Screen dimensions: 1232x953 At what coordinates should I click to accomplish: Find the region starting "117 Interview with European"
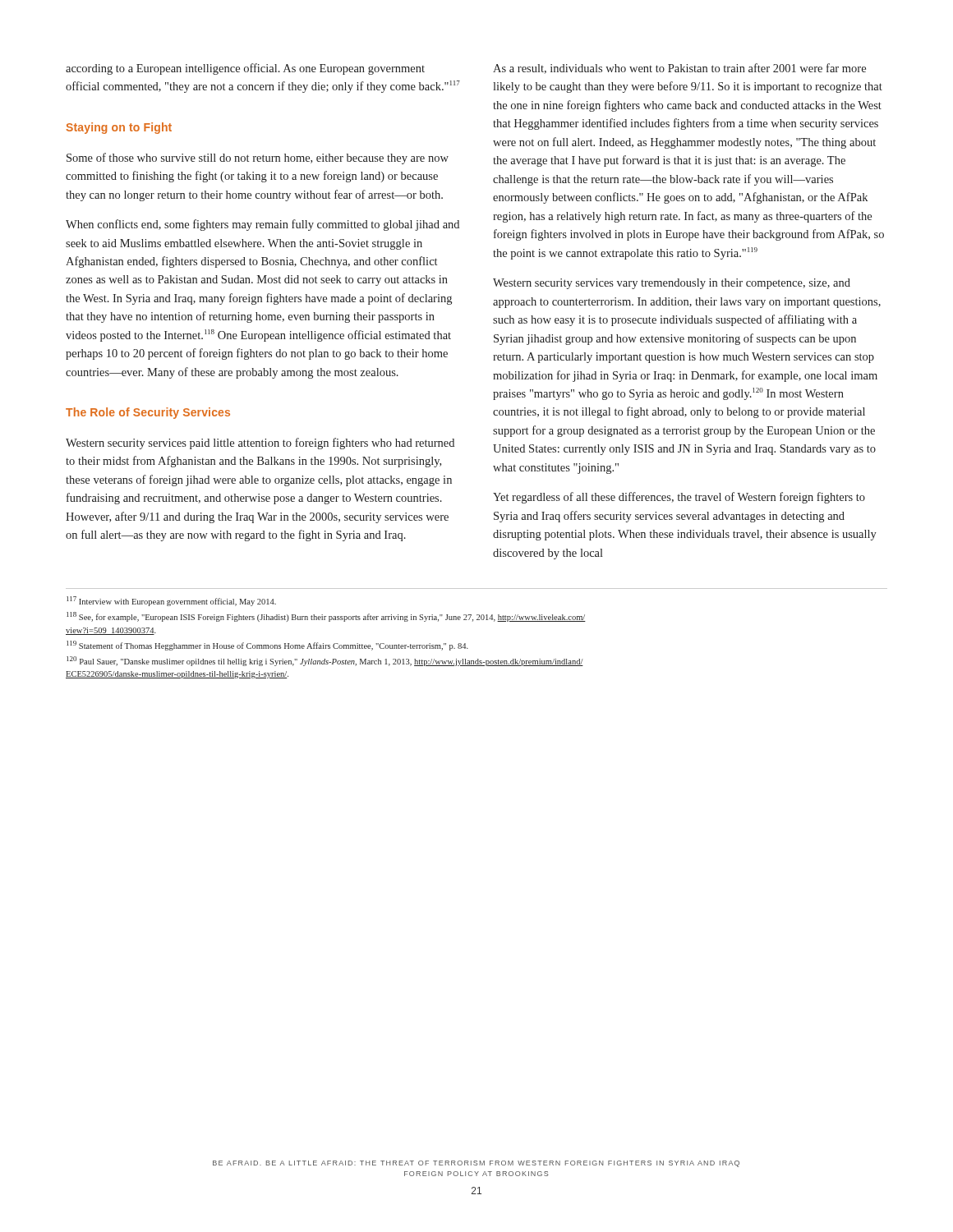pyautogui.click(x=171, y=601)
